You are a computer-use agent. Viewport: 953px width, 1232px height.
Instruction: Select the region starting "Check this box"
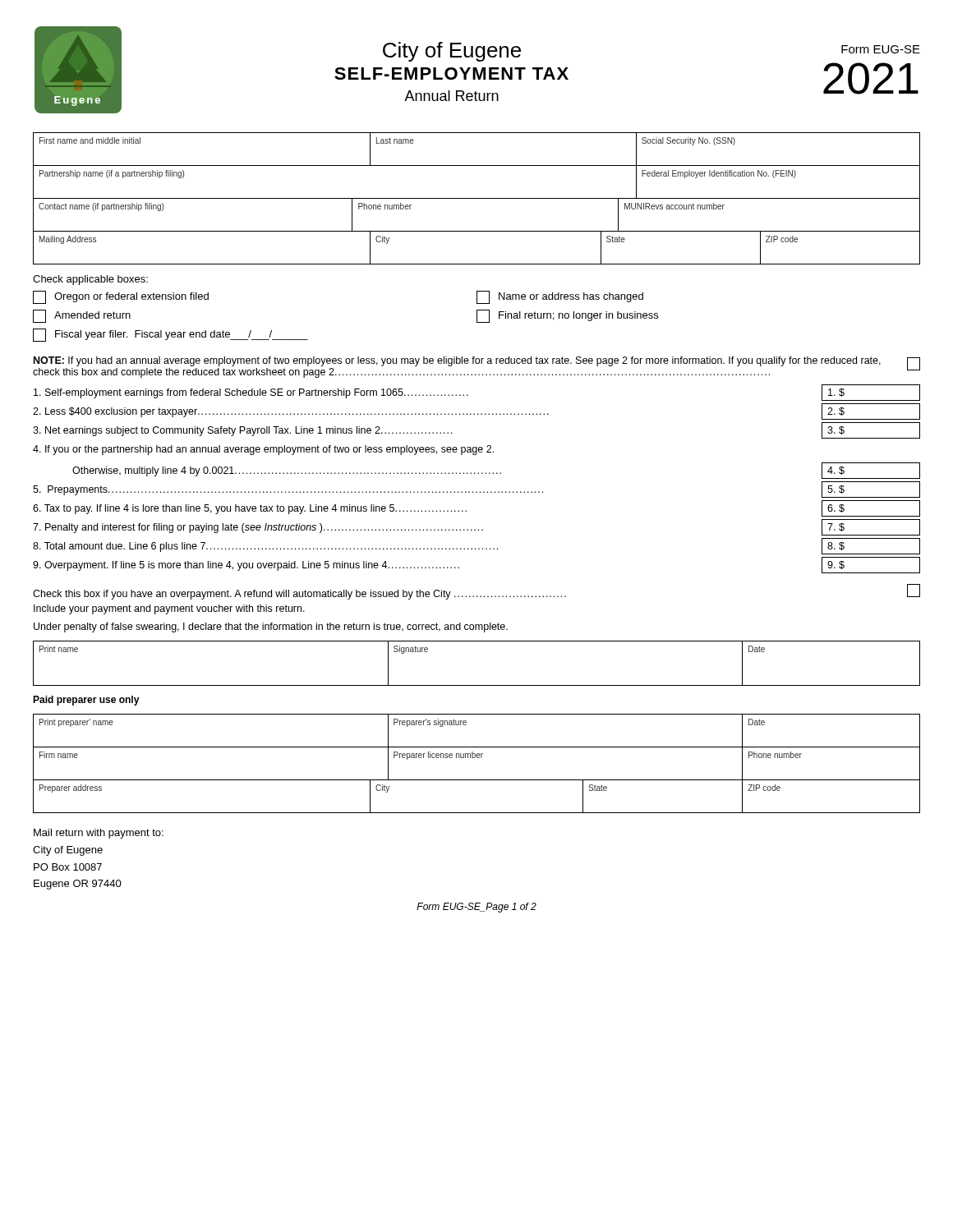(476, 592)
